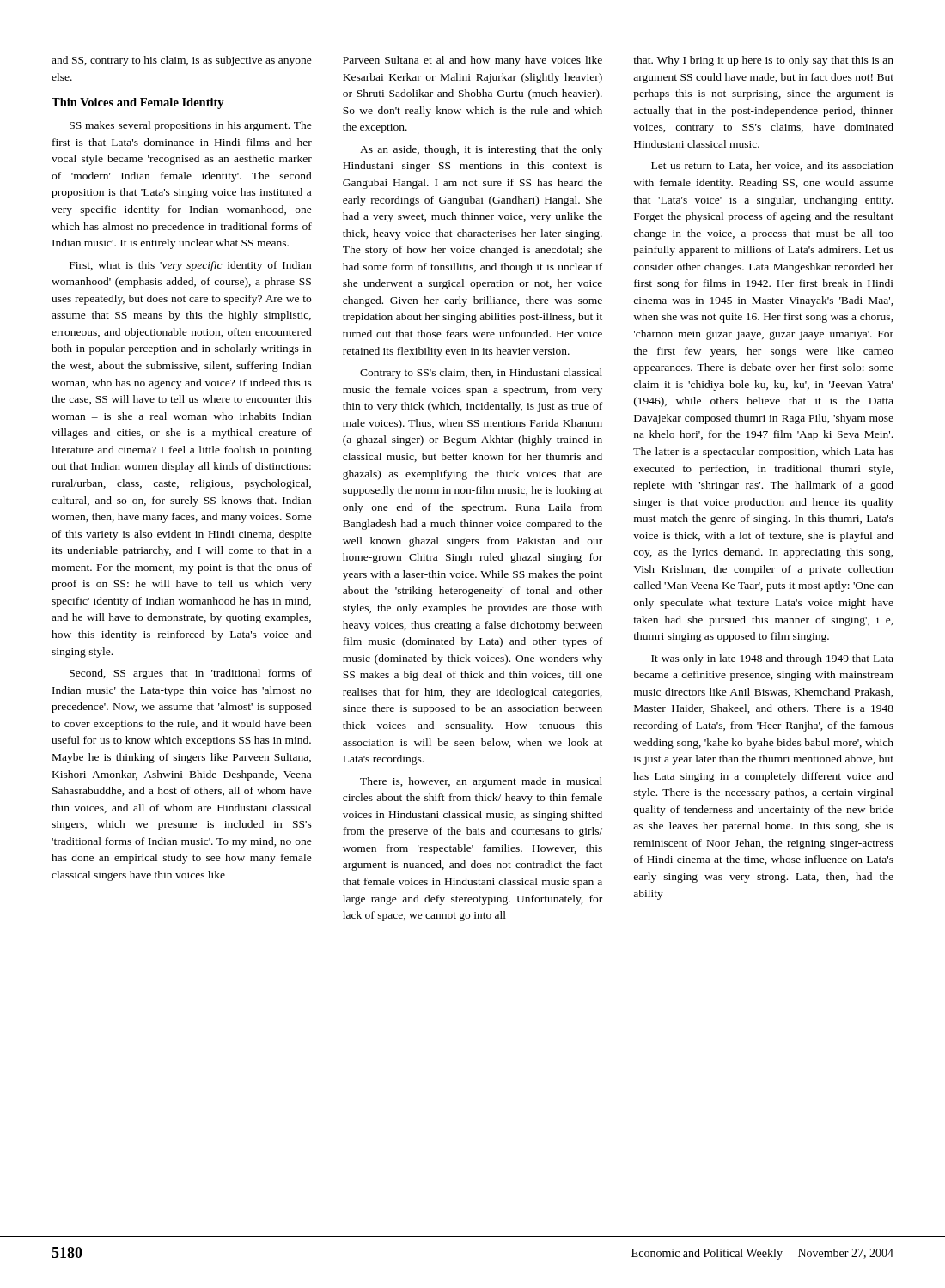Find the text block that reads "SS makes several"
Viewport: 945px width, 1288px height.
tap(182, 500)
